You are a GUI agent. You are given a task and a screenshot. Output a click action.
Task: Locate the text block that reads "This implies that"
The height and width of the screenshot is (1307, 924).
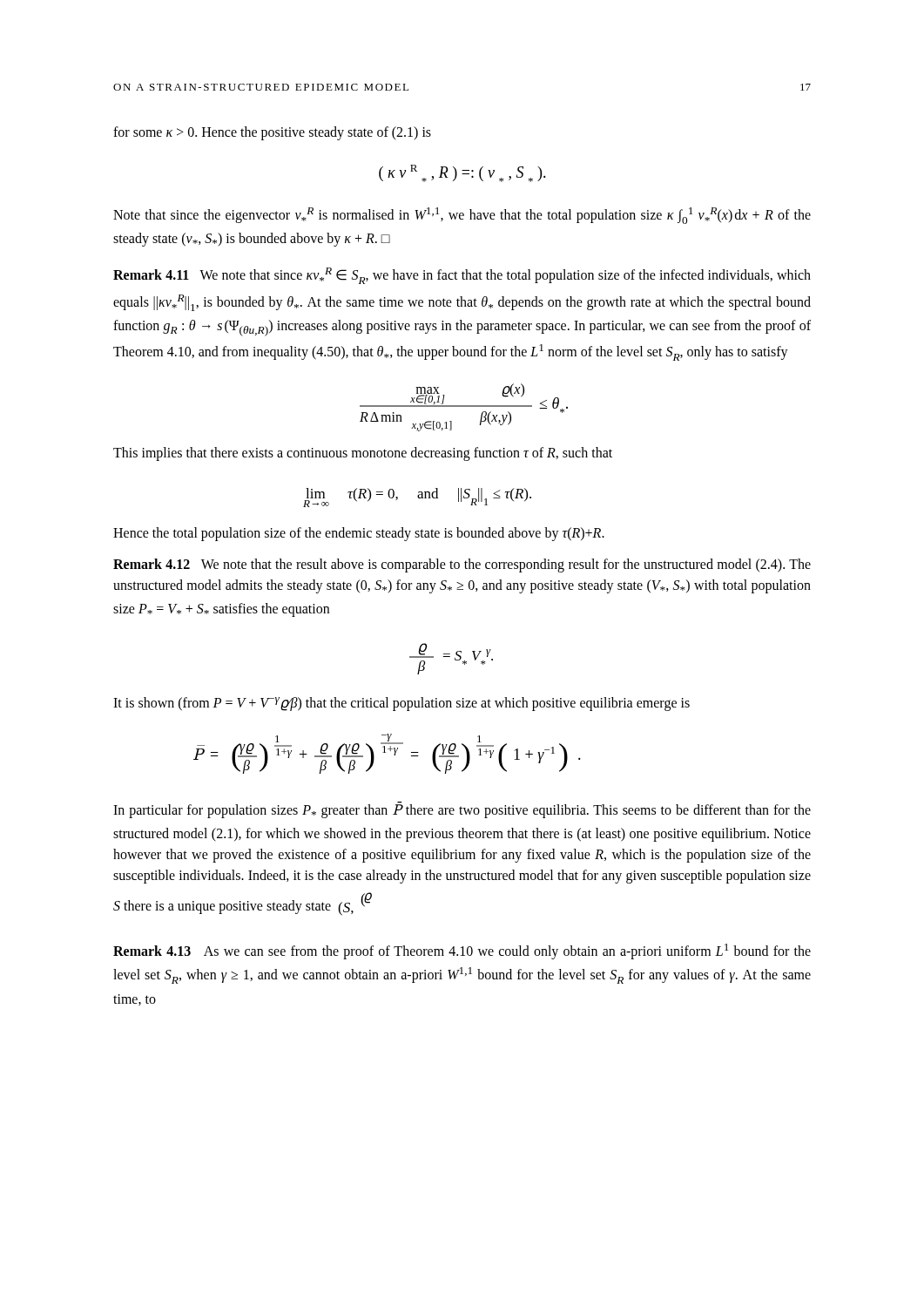click(462, 453)
